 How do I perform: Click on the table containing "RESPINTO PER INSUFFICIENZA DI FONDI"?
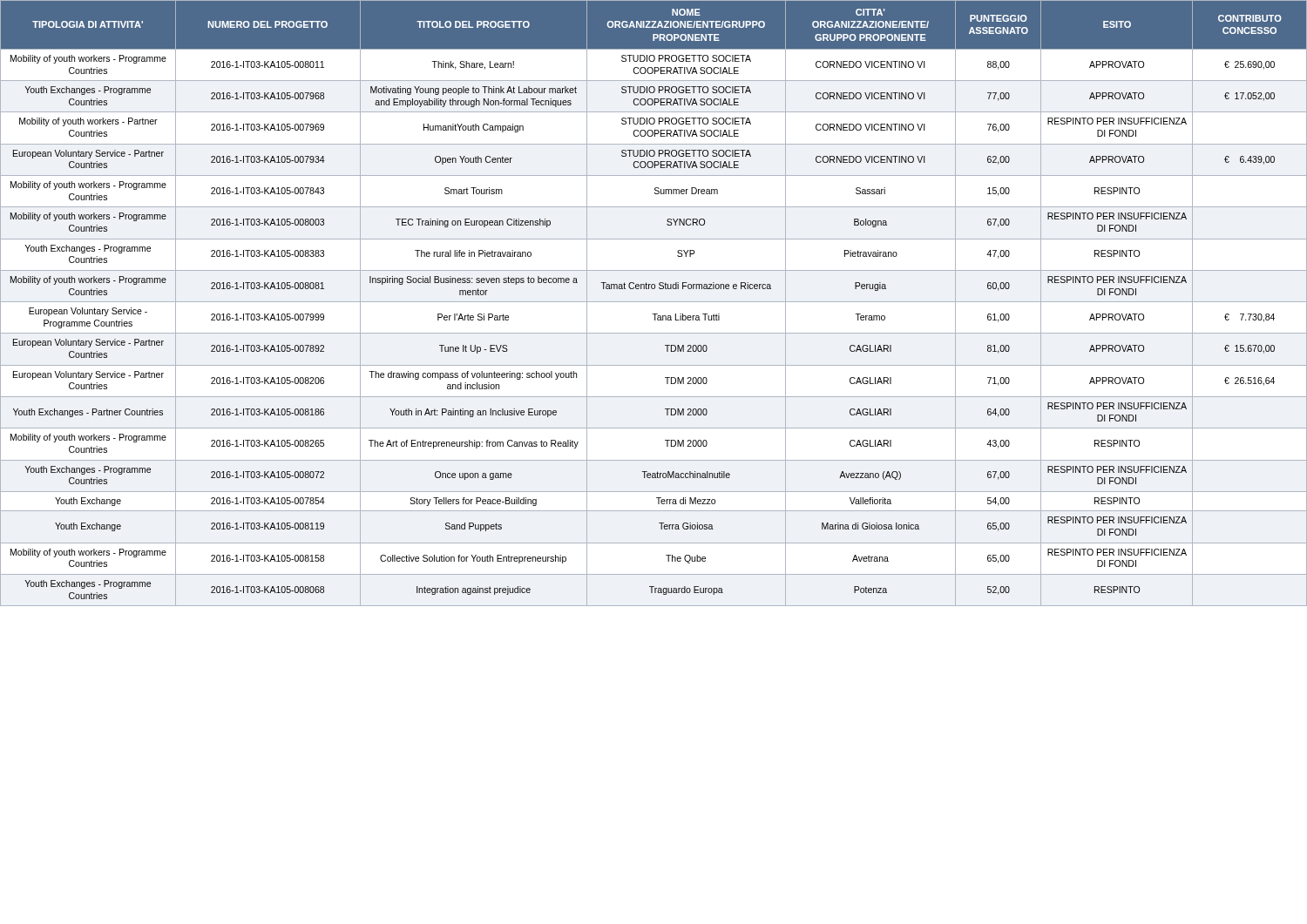point(654,303)
